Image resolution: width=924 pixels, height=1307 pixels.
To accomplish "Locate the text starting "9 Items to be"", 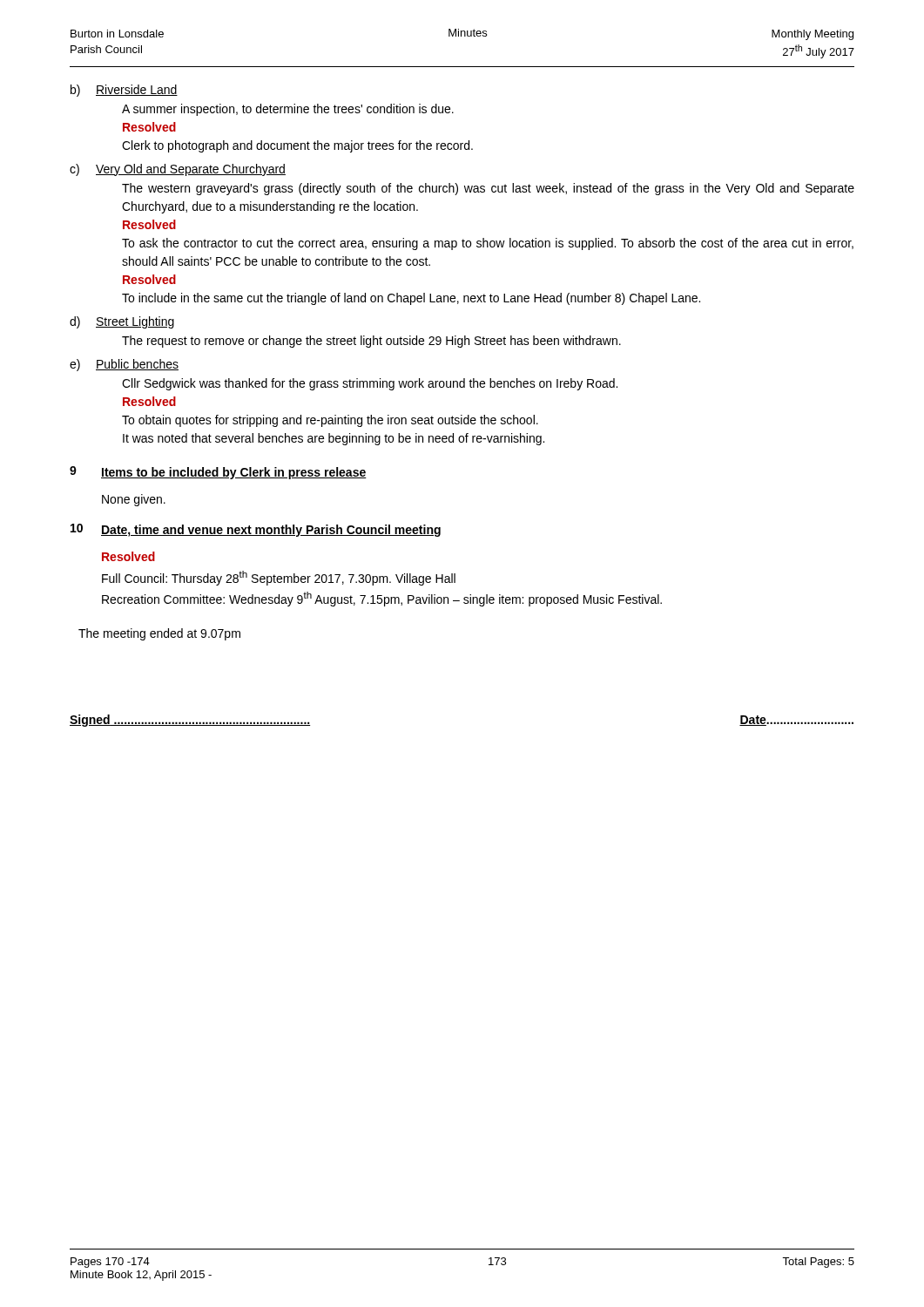I will 218,473.
